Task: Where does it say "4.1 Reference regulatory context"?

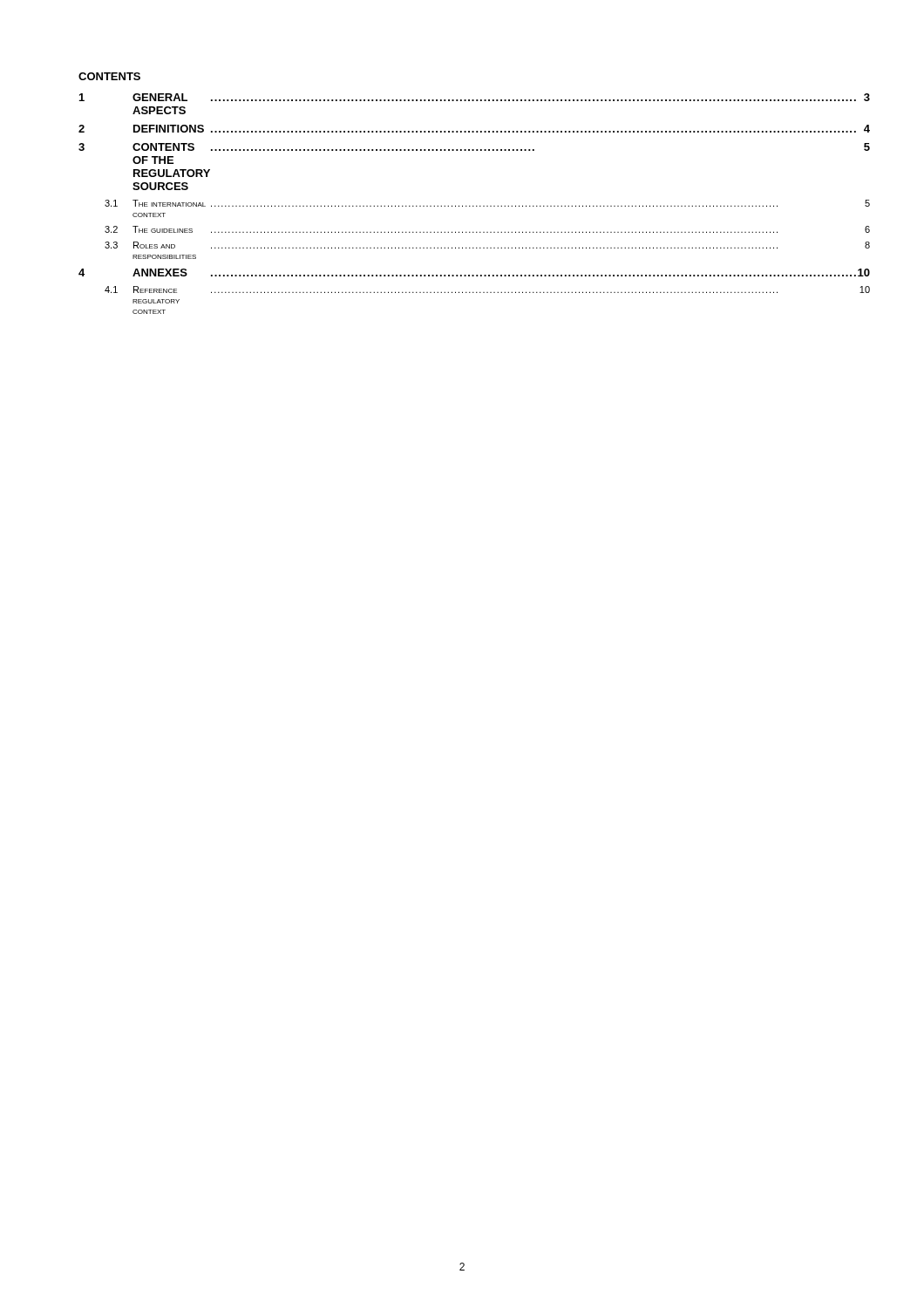Action: (474, 300)
